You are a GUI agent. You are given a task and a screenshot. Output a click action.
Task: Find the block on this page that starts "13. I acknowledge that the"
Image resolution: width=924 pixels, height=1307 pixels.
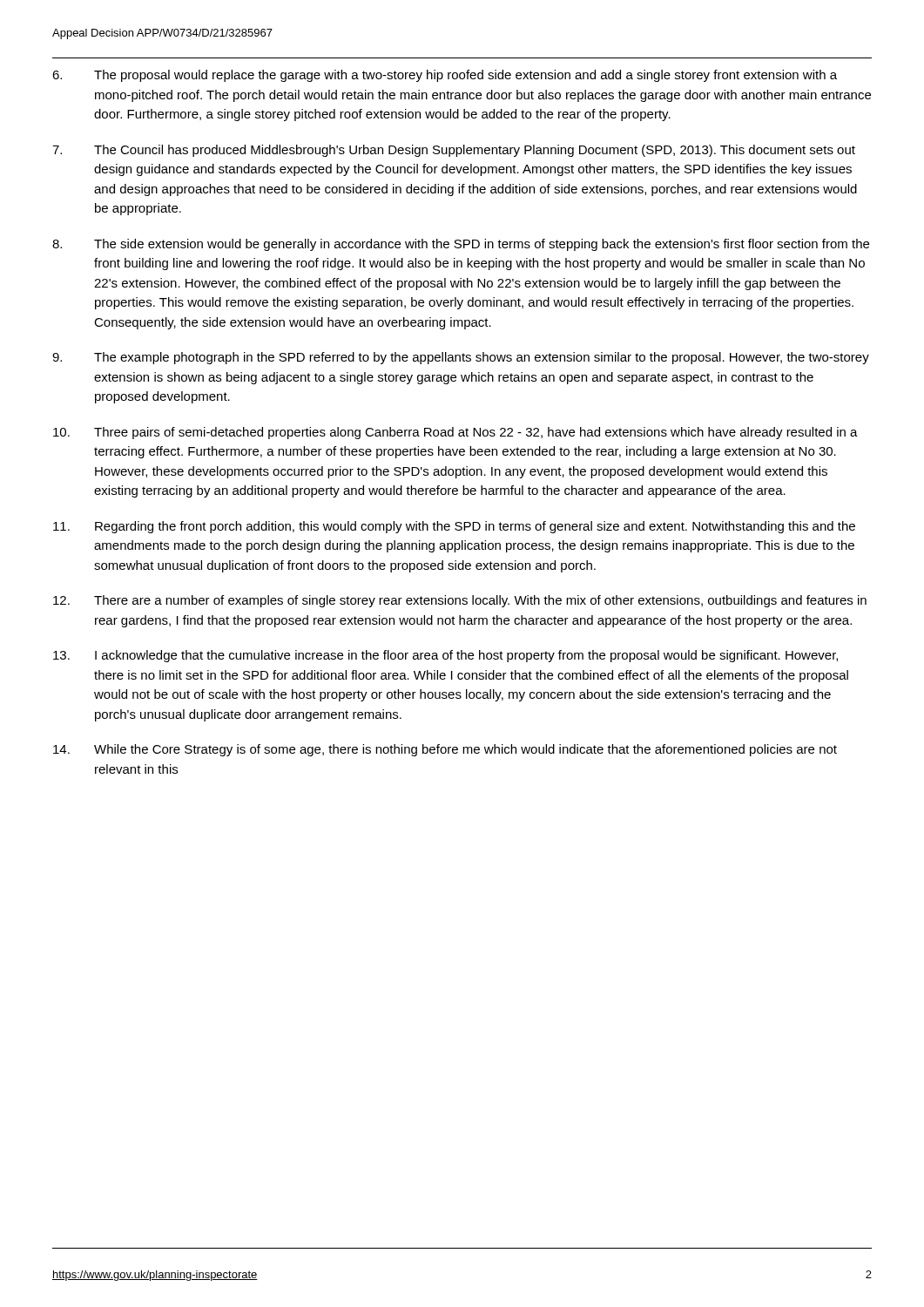pos(462,685)
